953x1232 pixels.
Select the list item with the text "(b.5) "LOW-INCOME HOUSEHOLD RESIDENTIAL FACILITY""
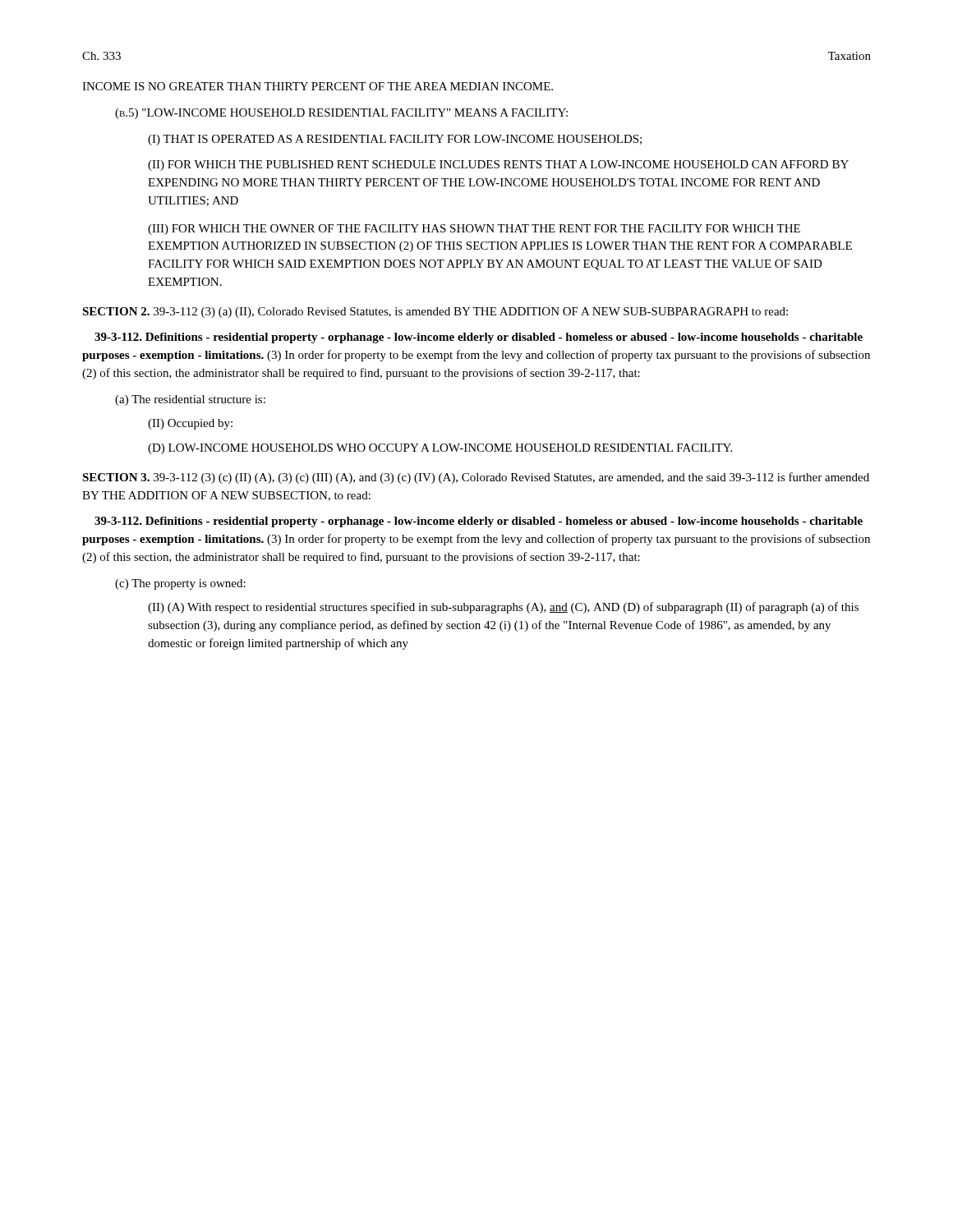(x=342, y=112)
